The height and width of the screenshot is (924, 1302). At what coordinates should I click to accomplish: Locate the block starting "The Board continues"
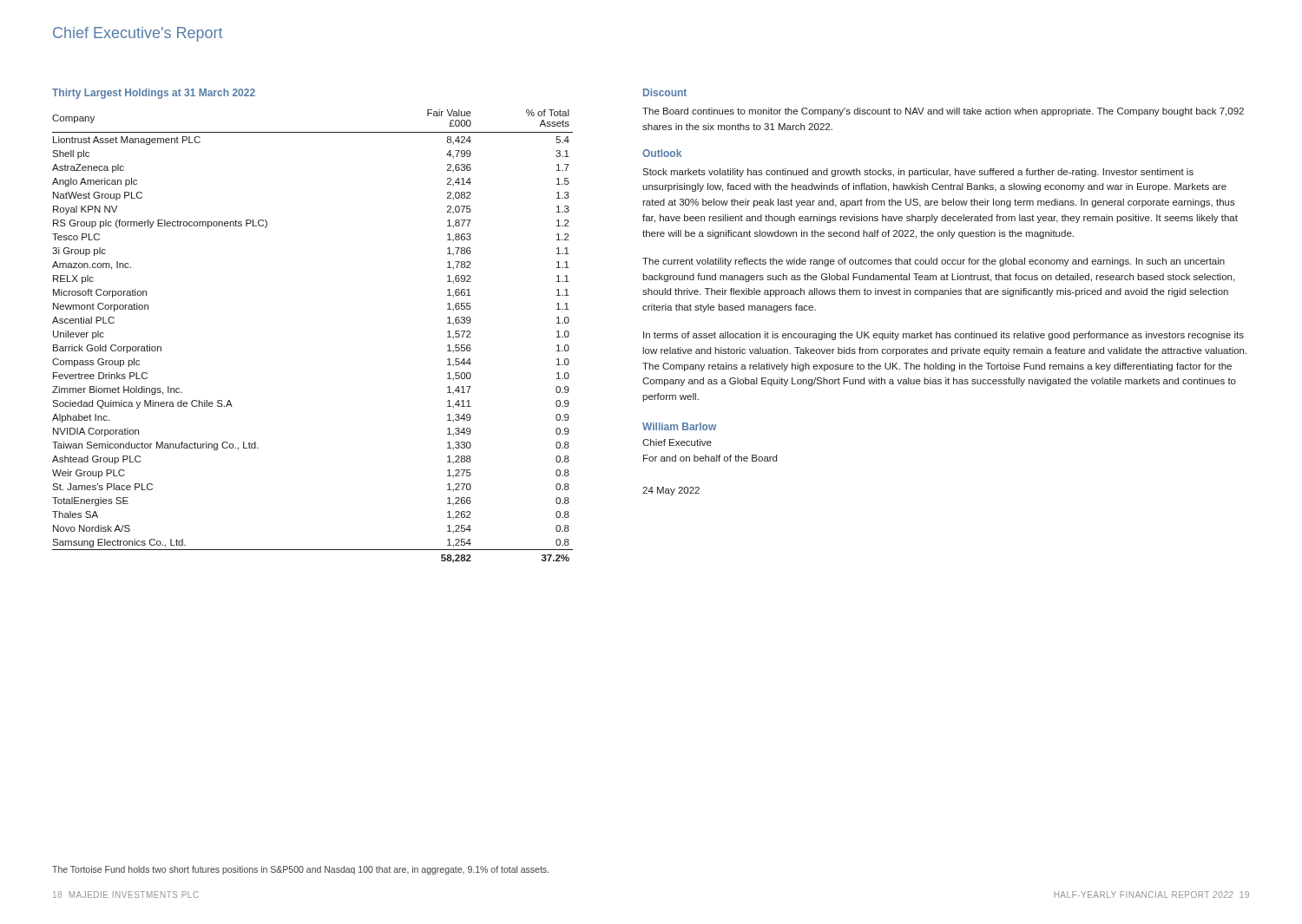pyautogui.click(x=943, y=119)
